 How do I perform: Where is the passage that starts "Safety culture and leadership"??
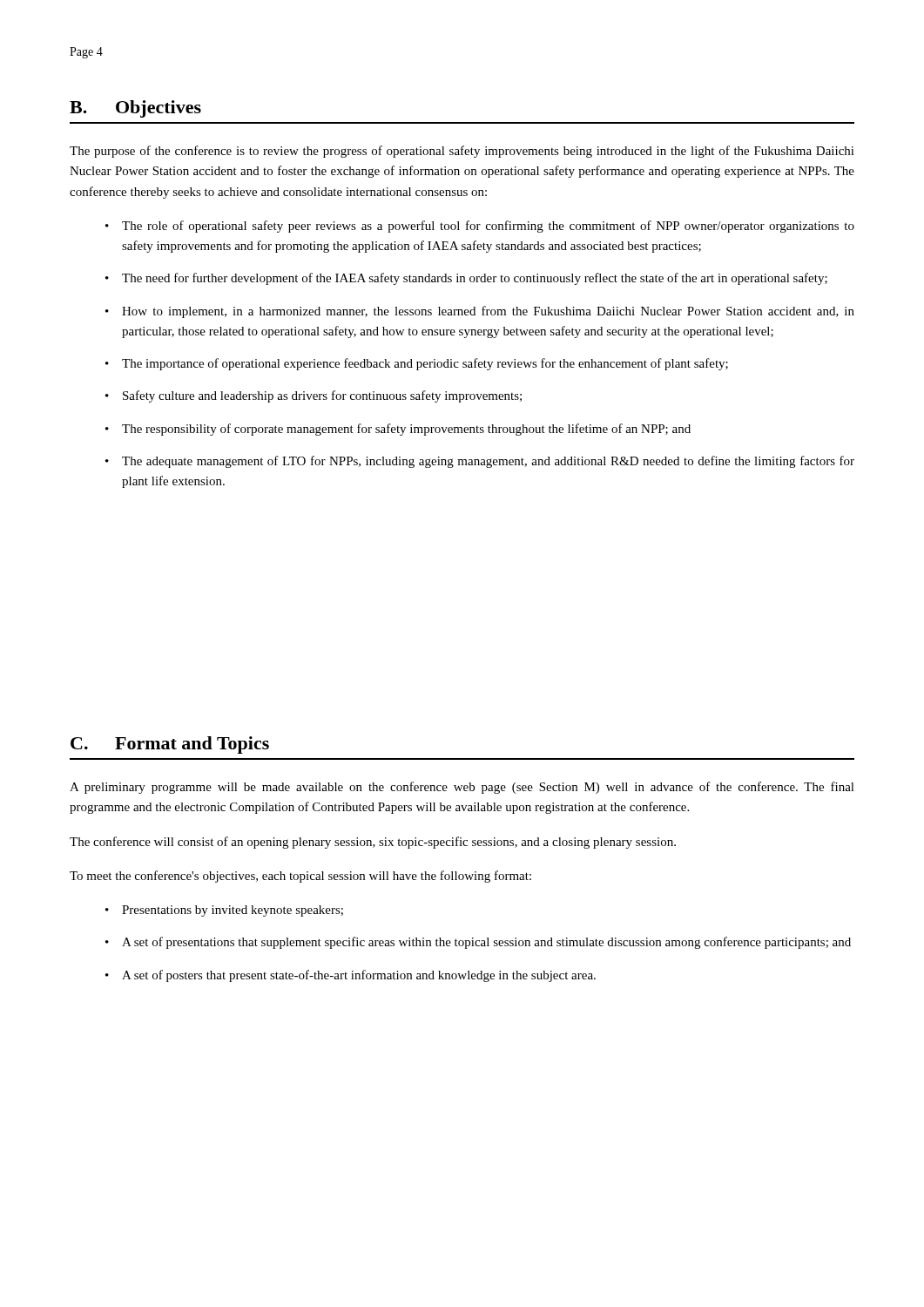coord(322,396)
